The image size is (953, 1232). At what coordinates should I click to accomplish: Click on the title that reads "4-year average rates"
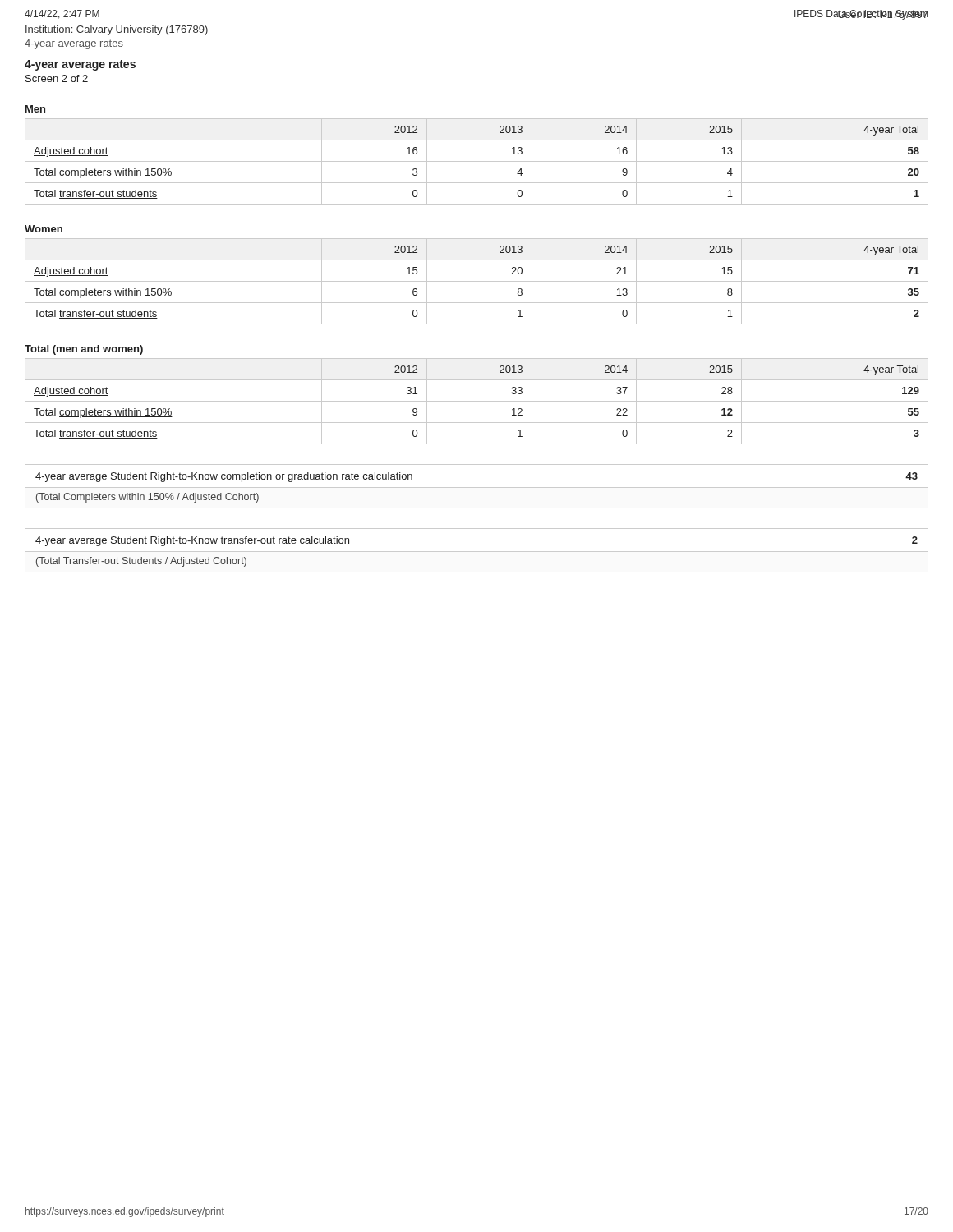point(74,43)
